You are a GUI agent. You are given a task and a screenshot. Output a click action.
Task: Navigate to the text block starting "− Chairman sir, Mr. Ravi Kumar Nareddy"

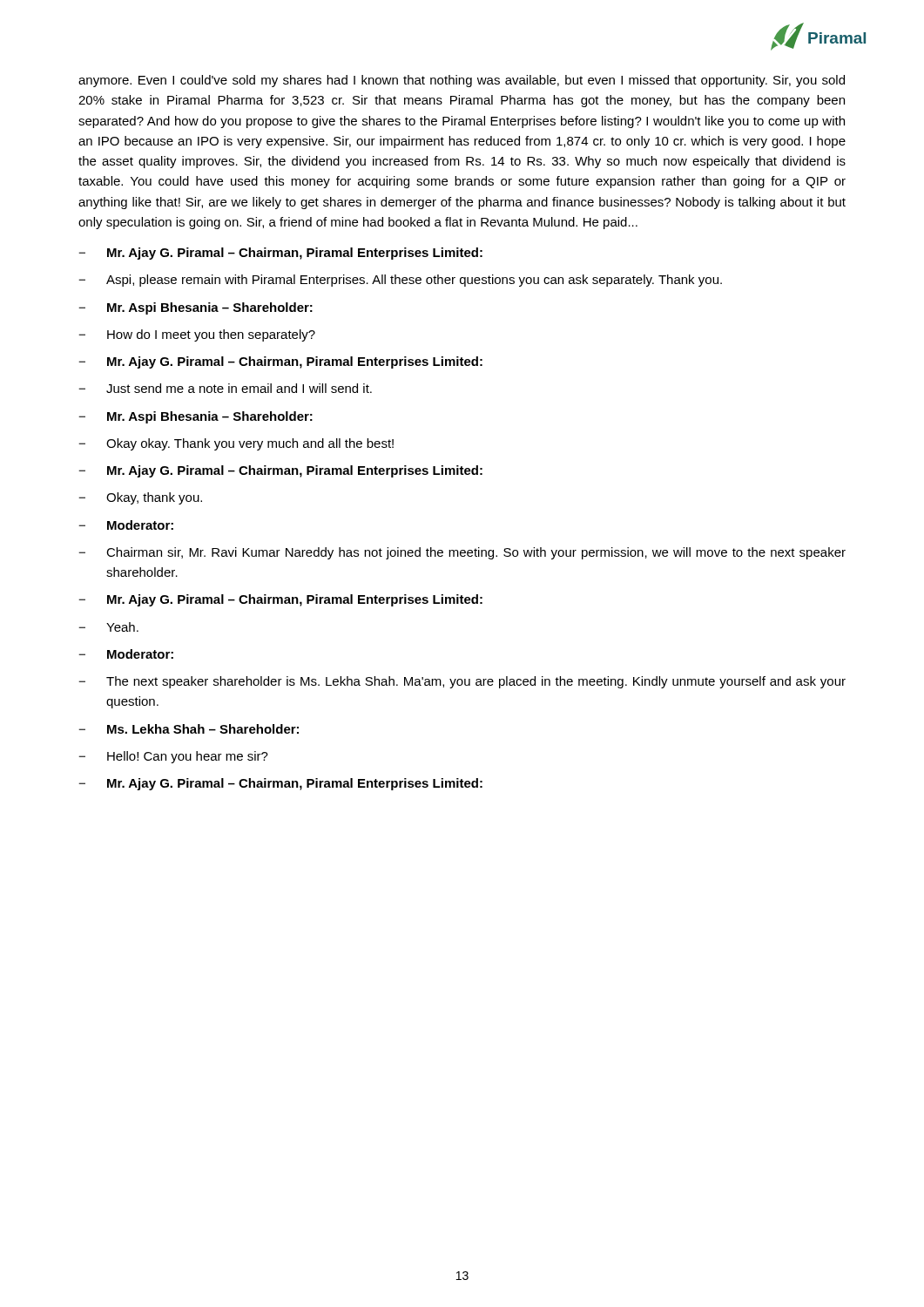point(462,562)
